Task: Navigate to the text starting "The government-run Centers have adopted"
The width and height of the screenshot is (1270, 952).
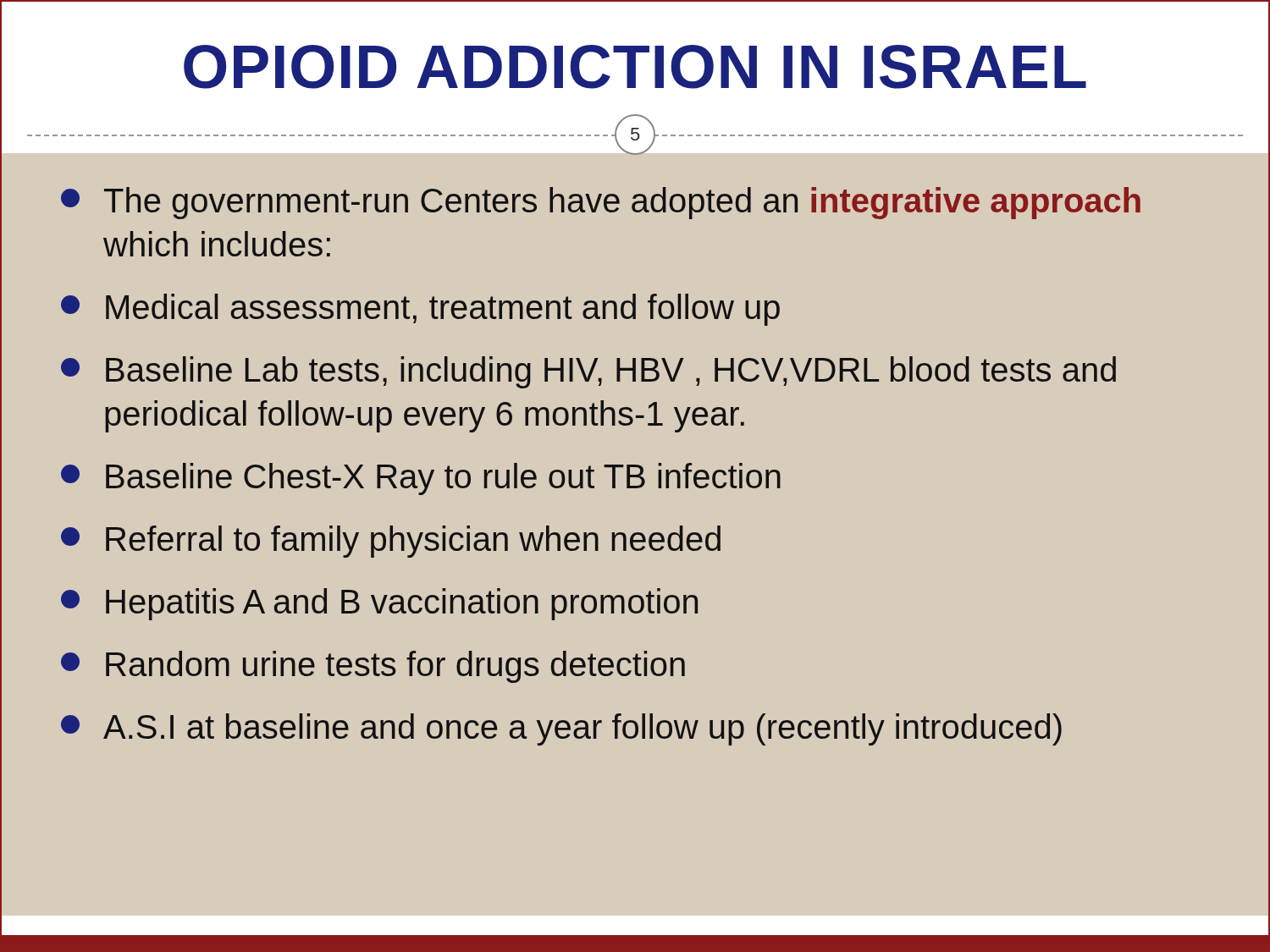Action: (x=635, y=223)
